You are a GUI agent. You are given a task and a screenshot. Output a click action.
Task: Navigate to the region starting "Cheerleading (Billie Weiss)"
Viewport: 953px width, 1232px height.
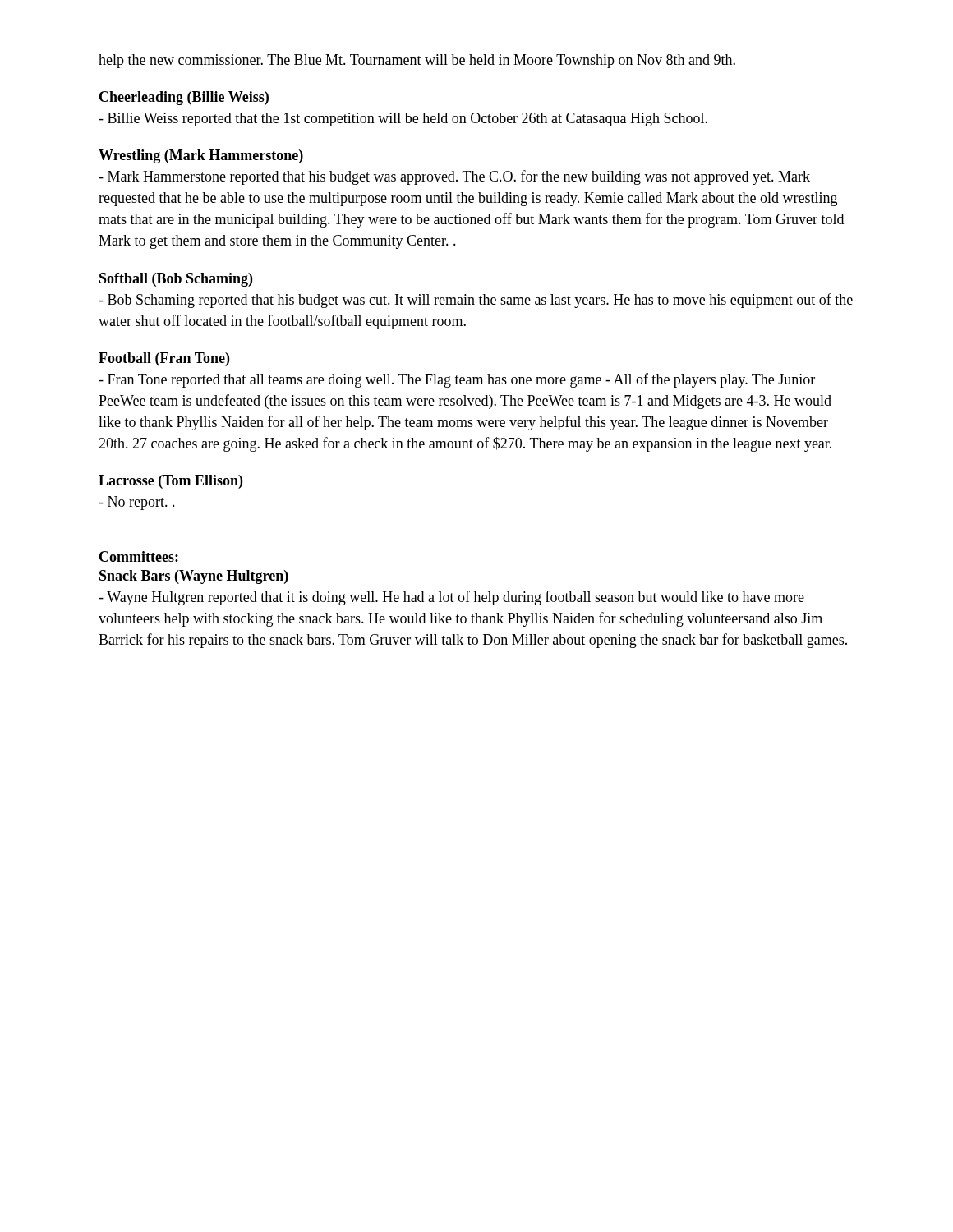point(184,97)
